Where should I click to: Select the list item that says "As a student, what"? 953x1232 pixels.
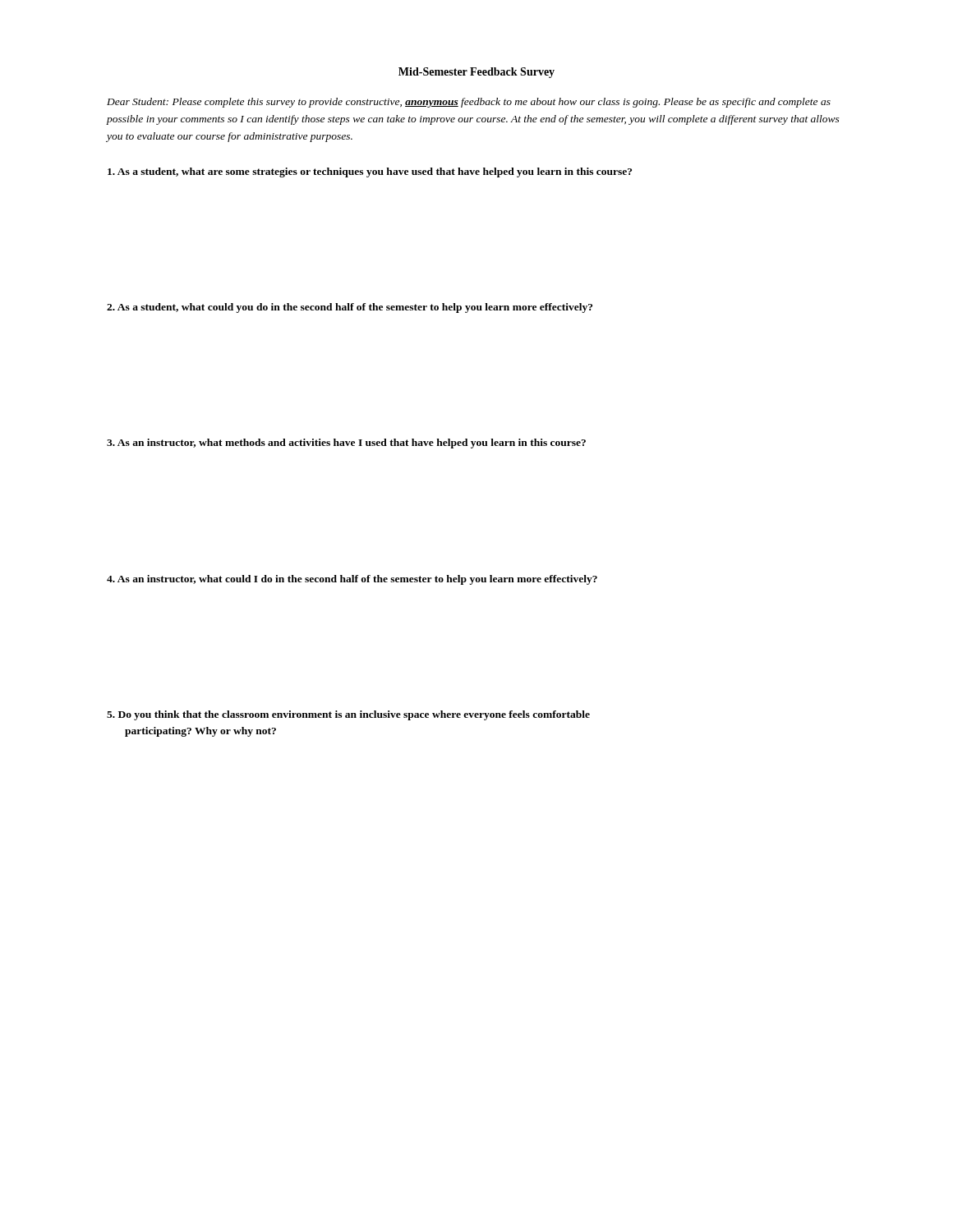tap(476, 172)
